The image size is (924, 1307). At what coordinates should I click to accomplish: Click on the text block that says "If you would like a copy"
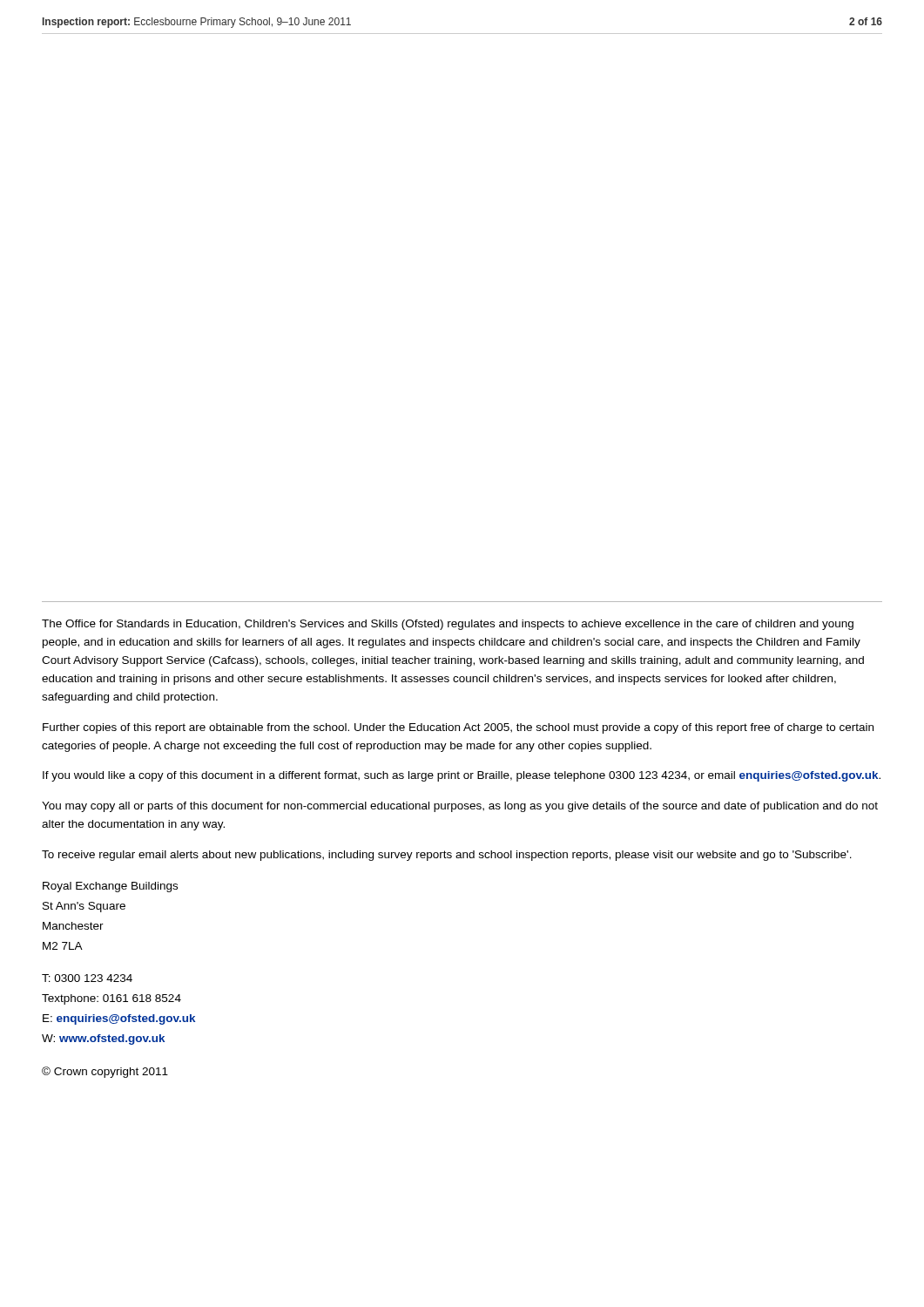tap(462, 775)
